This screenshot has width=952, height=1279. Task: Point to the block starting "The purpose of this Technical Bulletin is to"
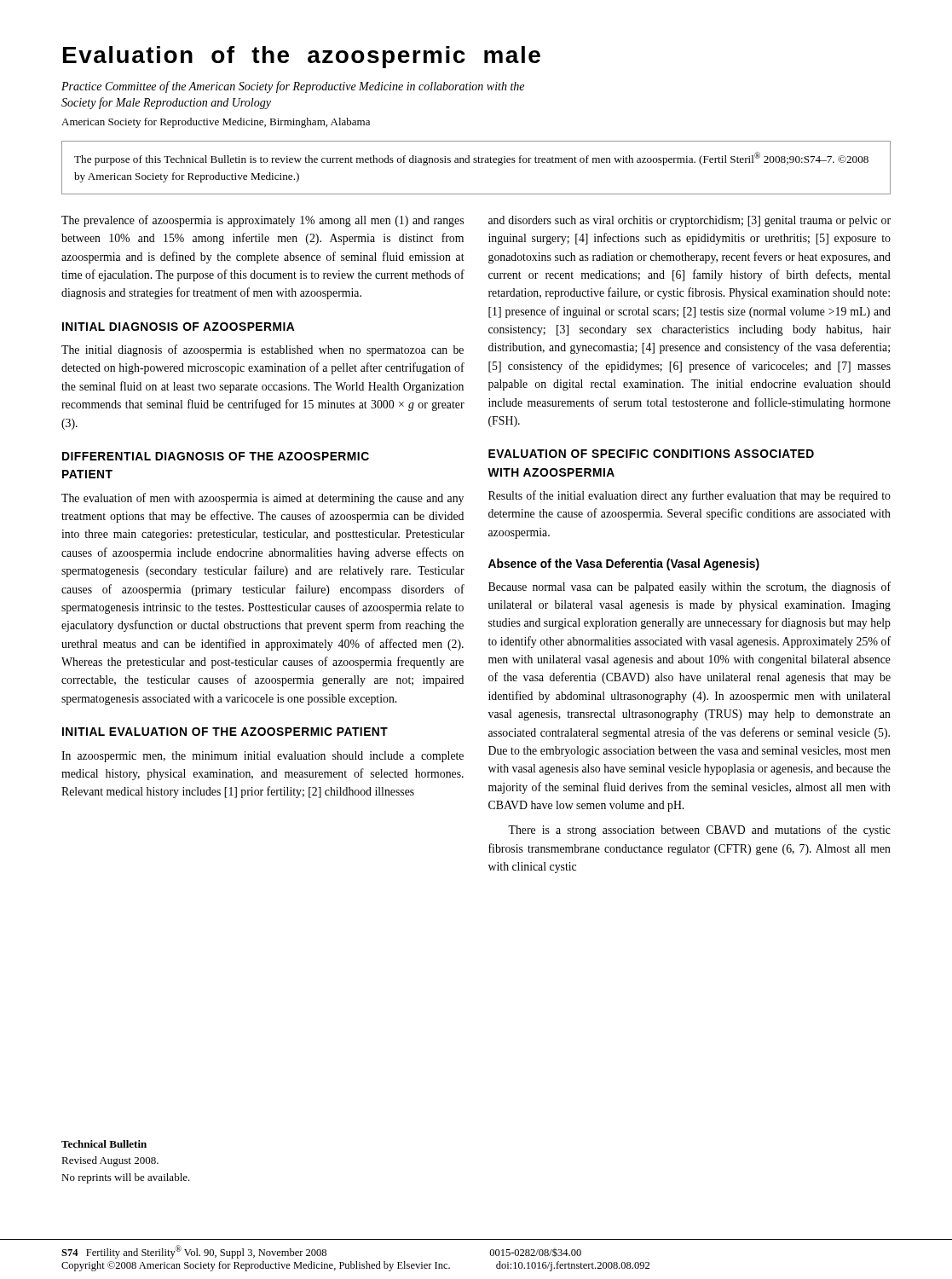tap(471, 167)
